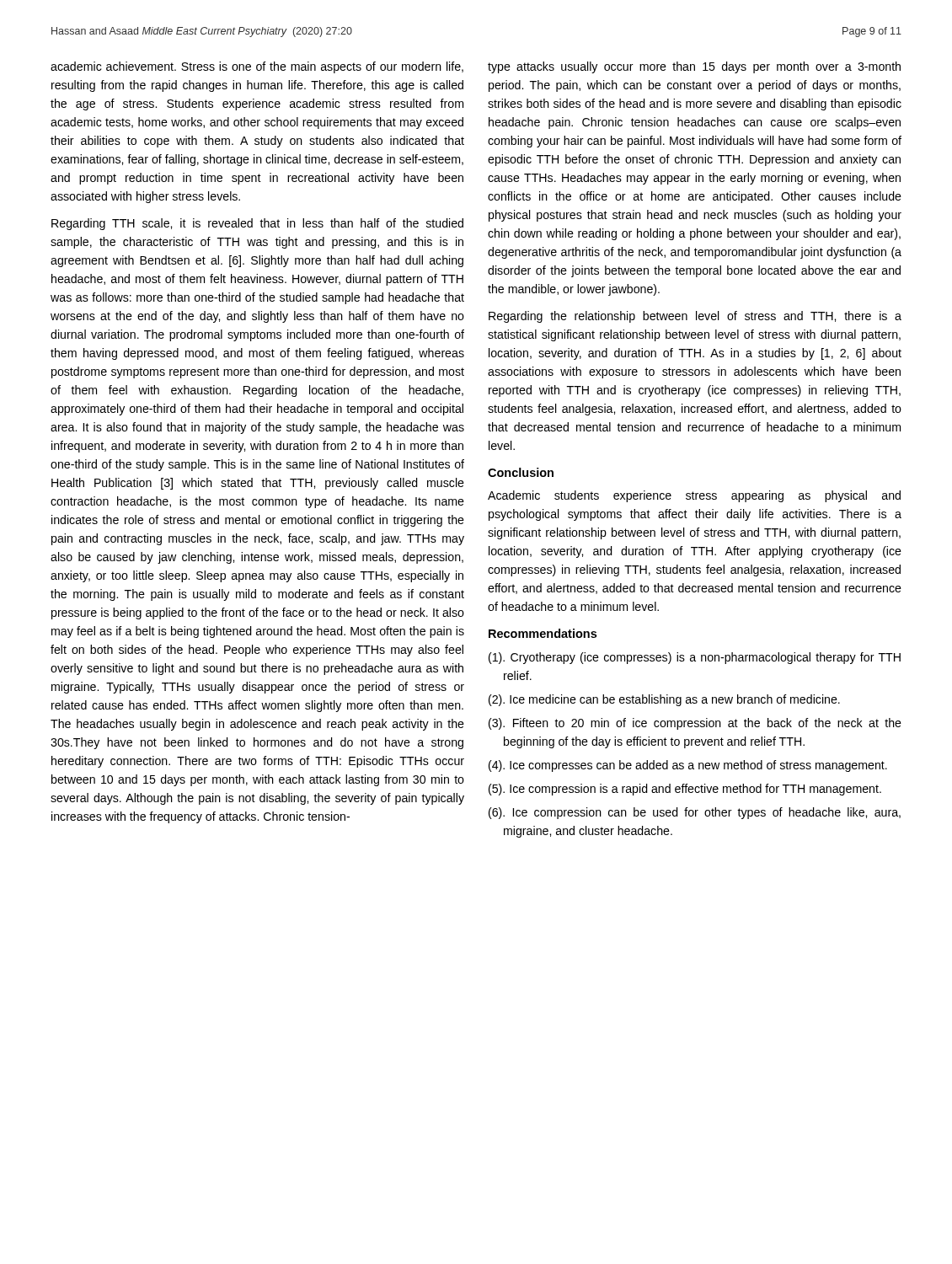Screen dimensions: 1264x952
Task: Click on the list item that says "(5). Ice compression"
Action: [685, 789]
